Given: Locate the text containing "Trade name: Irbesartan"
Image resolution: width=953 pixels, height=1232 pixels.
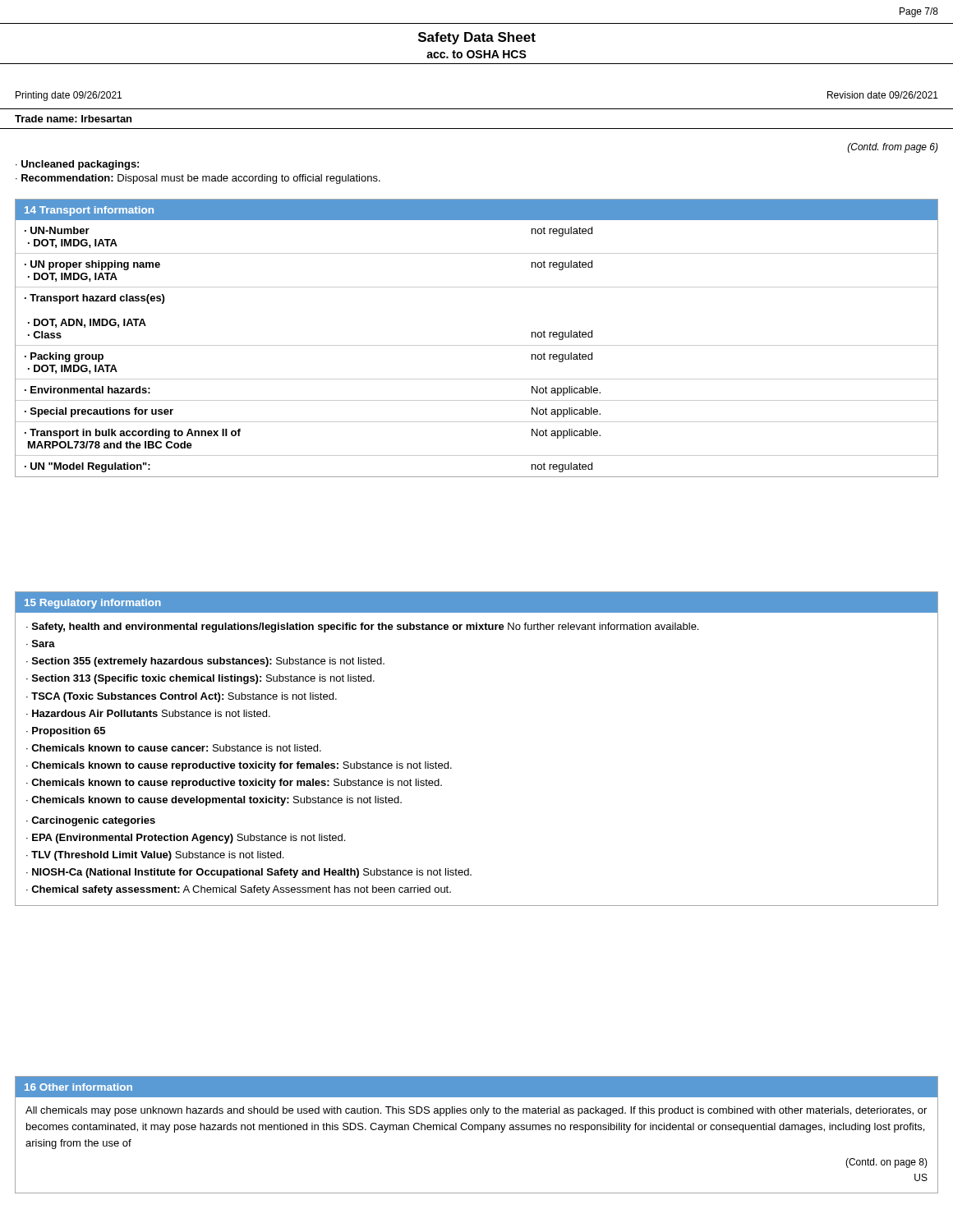Looking at the screenshot, I should coord(74,119).
